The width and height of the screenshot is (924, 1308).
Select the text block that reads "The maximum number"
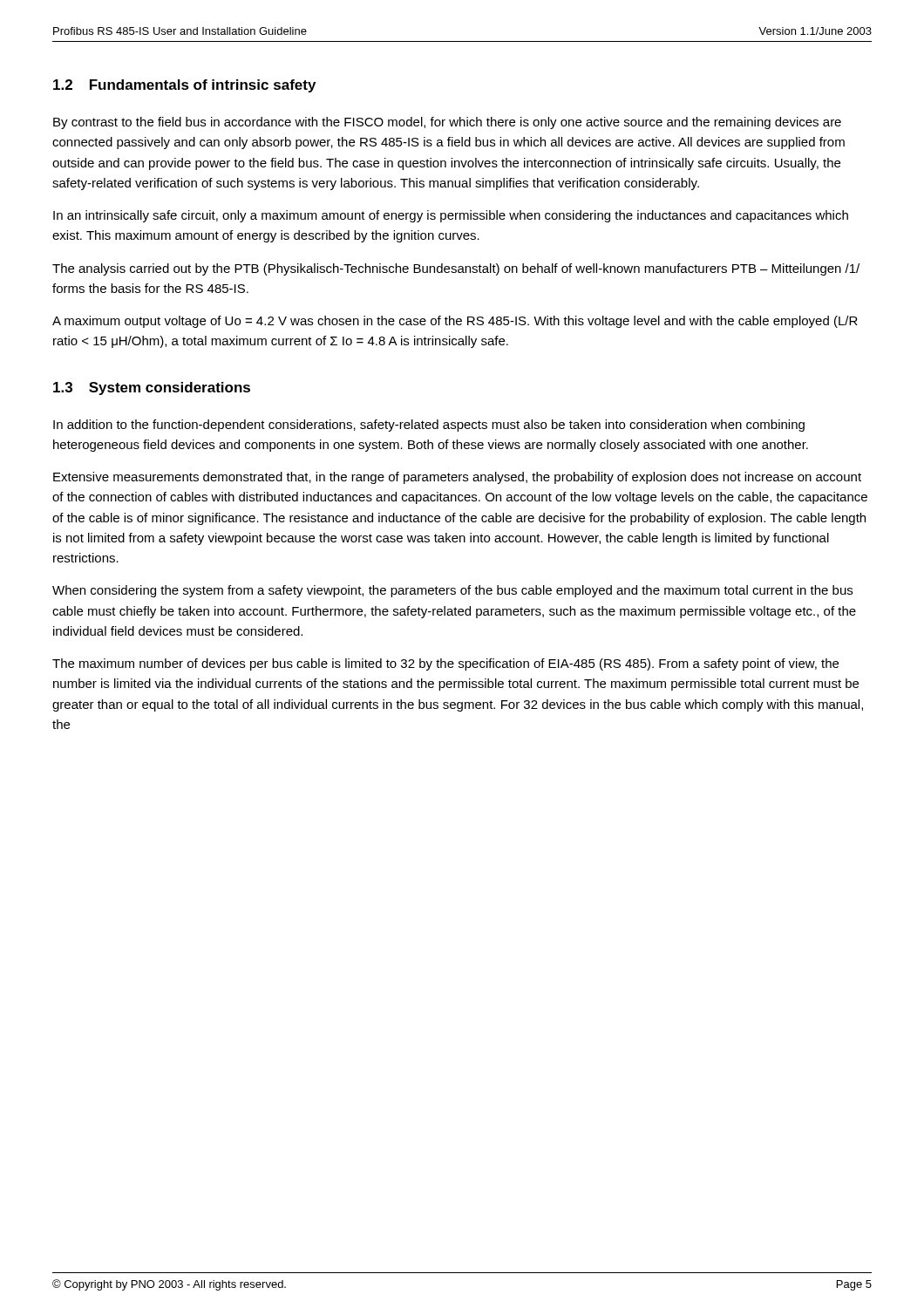pyautogui.click(x=458, y=694)
